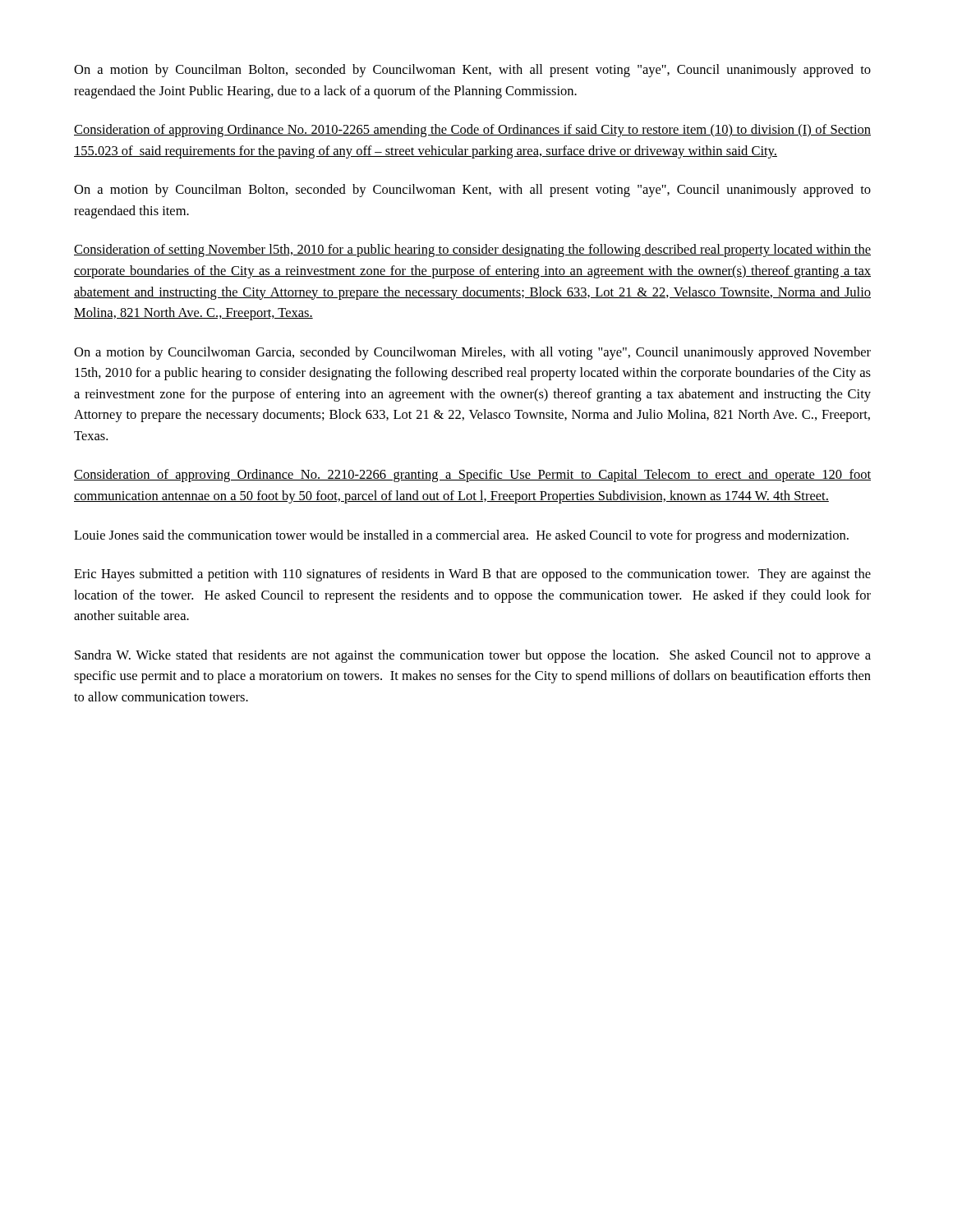
Task: Click the passage that begins "Consideration of setting November l5th, 2010 for a"
Action: click(472, 281)
